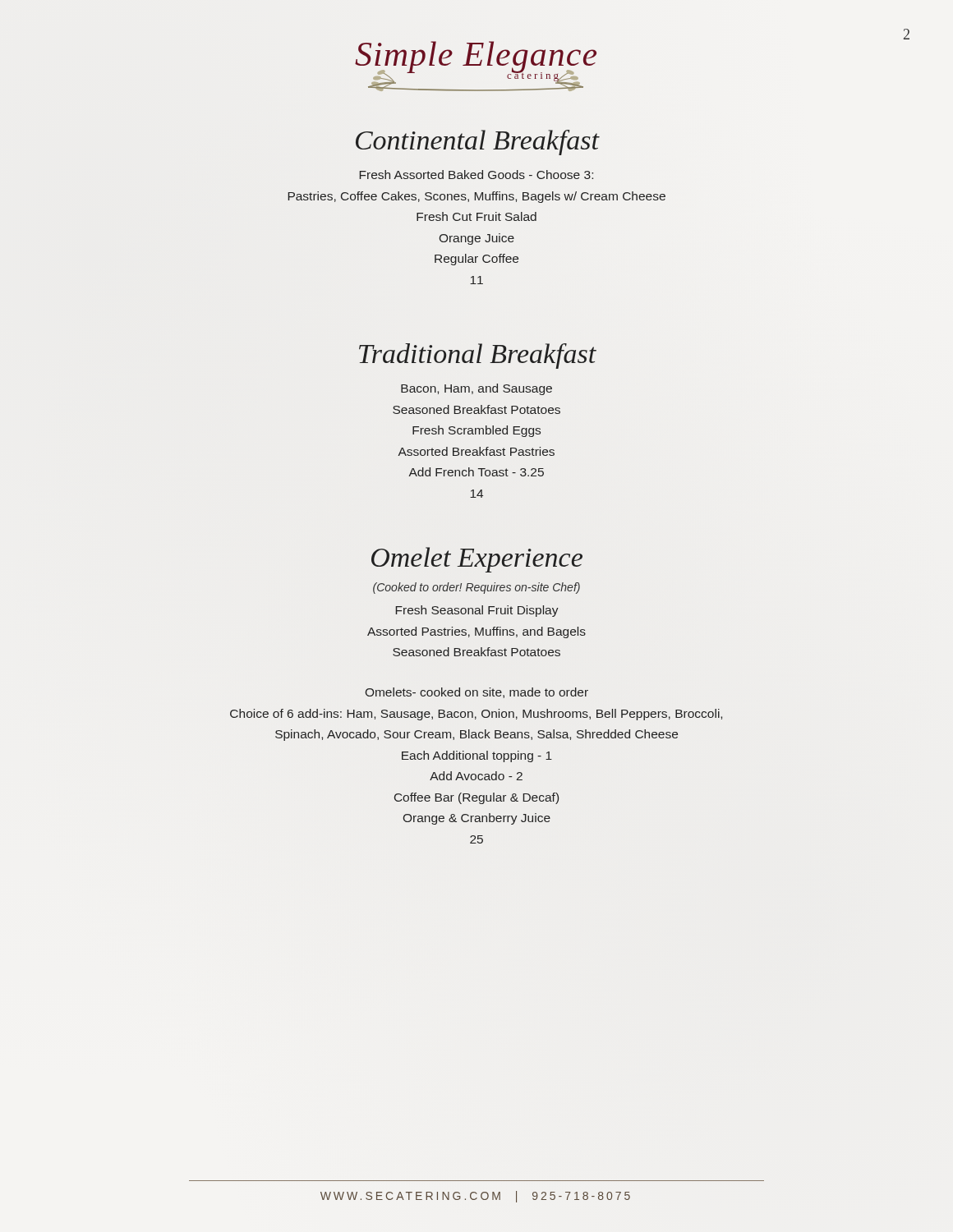Select the text block starting "Omelet Experience"
The image size is (953, 1232).
(x=476, y=557)
